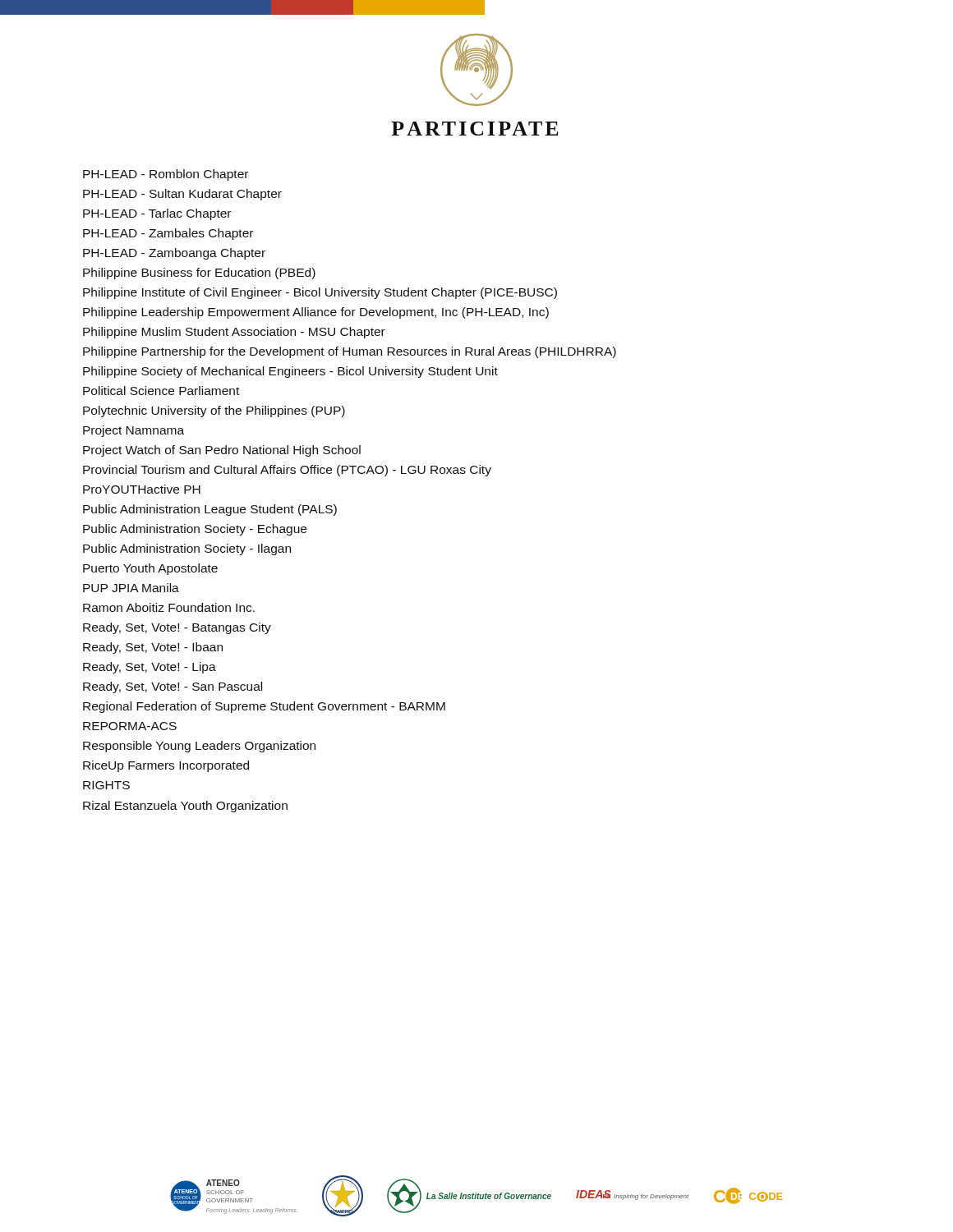Select the text block starting "Responsible Young Leaders Organization"
Screen dimensions: 1232x953
pos(199,746)
